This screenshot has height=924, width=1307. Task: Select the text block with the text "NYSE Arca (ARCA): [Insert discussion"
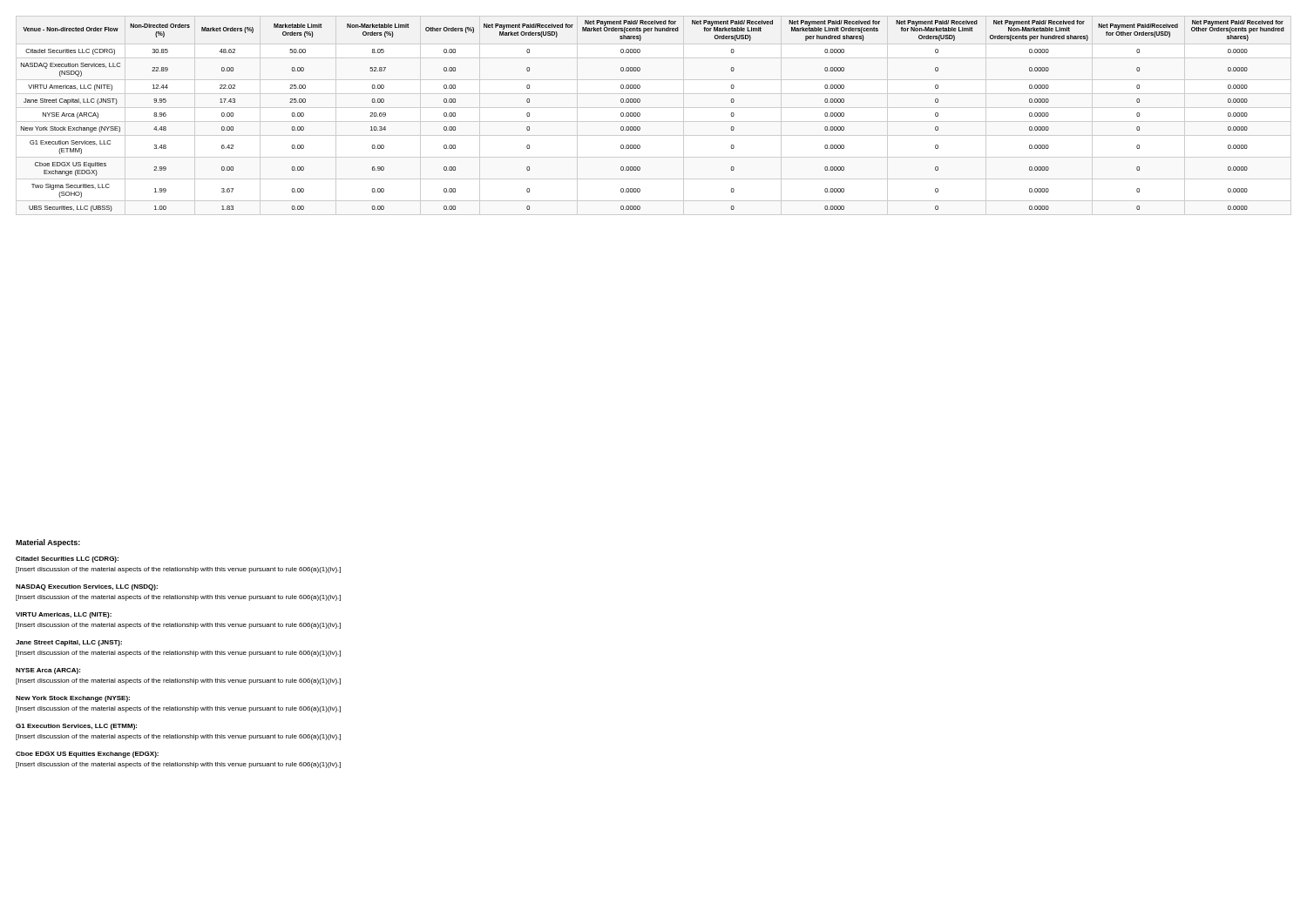tap(178, 675)
